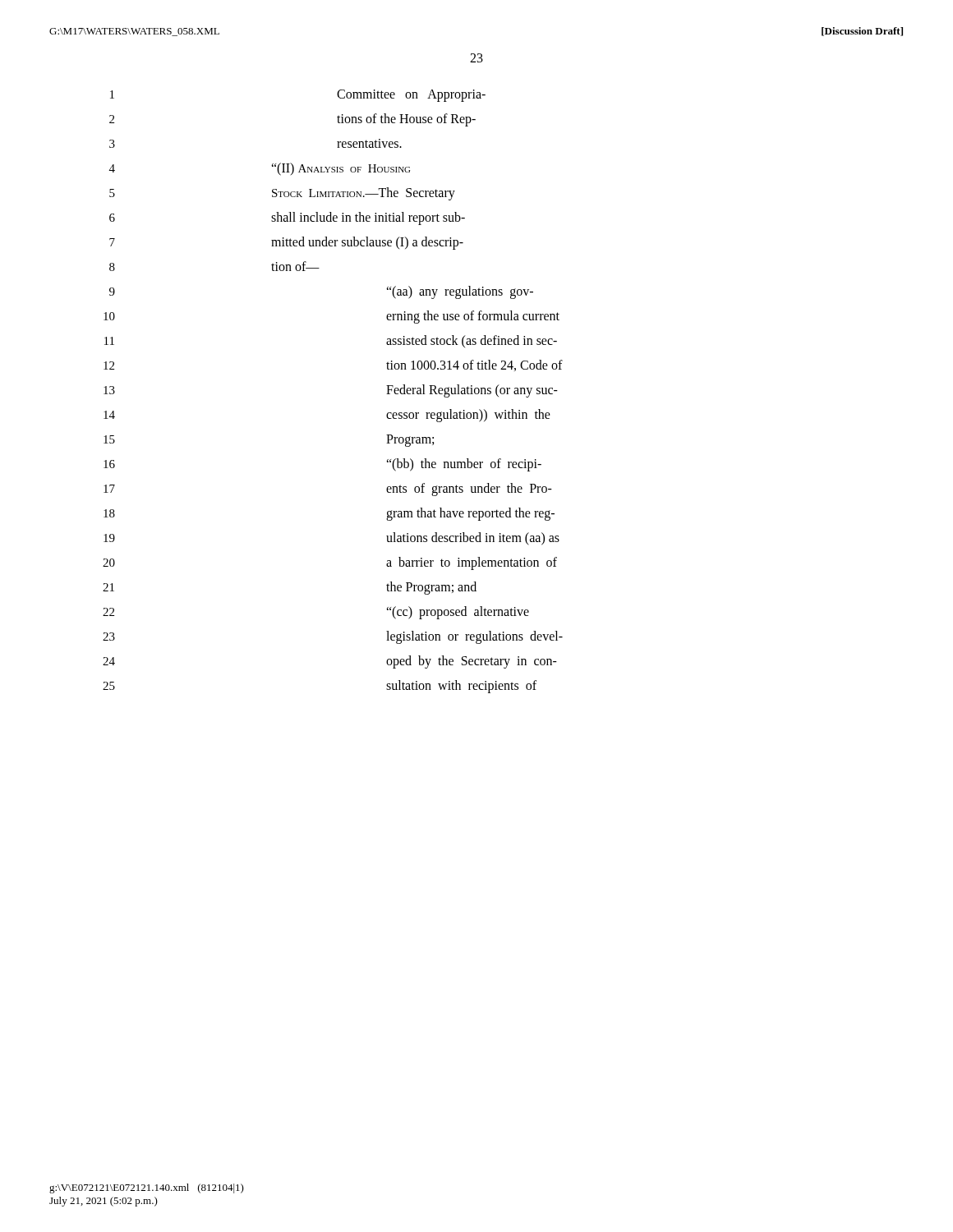This screenshot has height=1232, width=953.
Task: Click where it says "9 “(aa) any regulations gov-"
Action: click(476, 292)
